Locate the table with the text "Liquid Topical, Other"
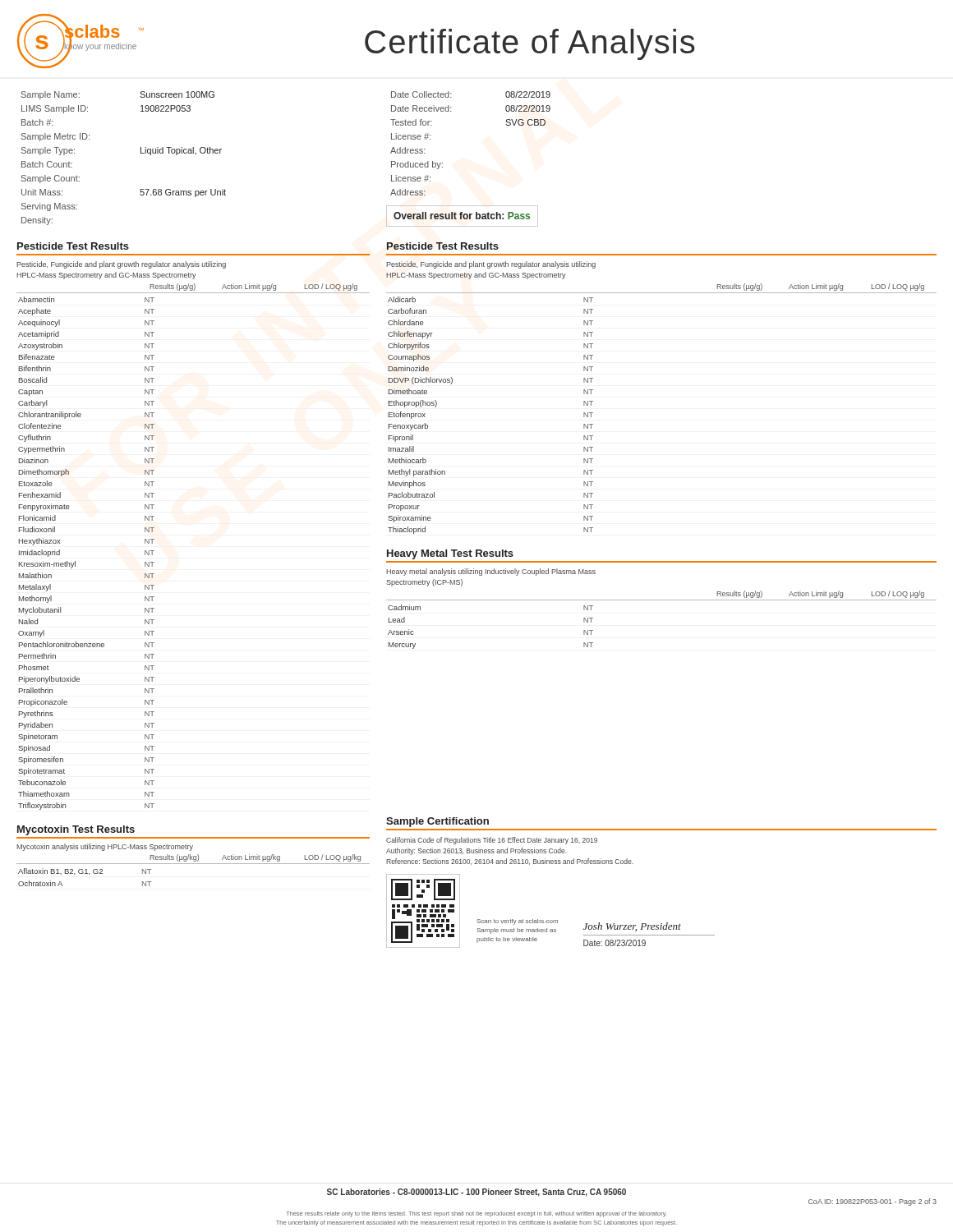Screen dimensions: 1232x953 (x=193, y=157)
